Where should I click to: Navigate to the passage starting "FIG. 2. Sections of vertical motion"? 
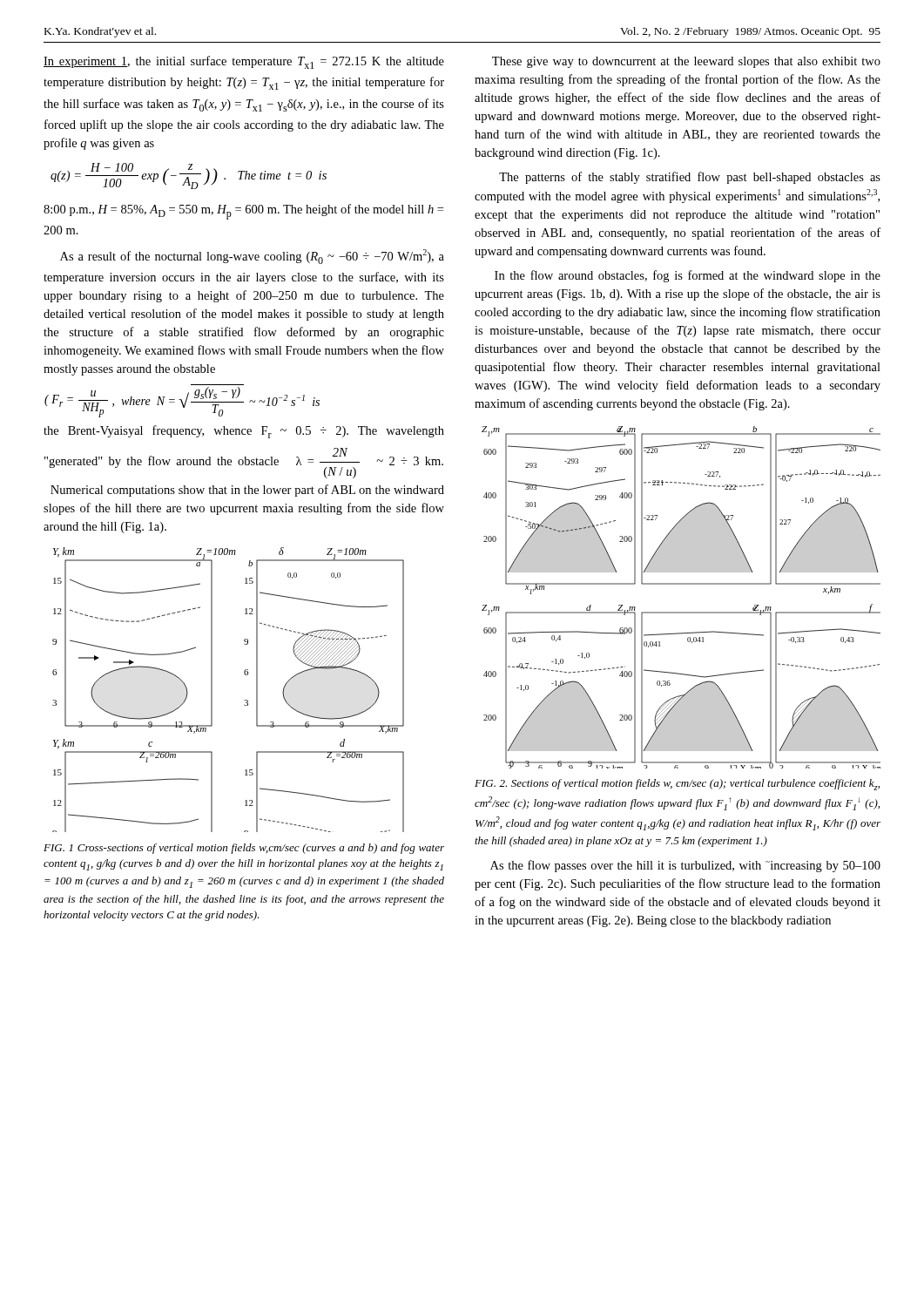(x=678, y=812)
